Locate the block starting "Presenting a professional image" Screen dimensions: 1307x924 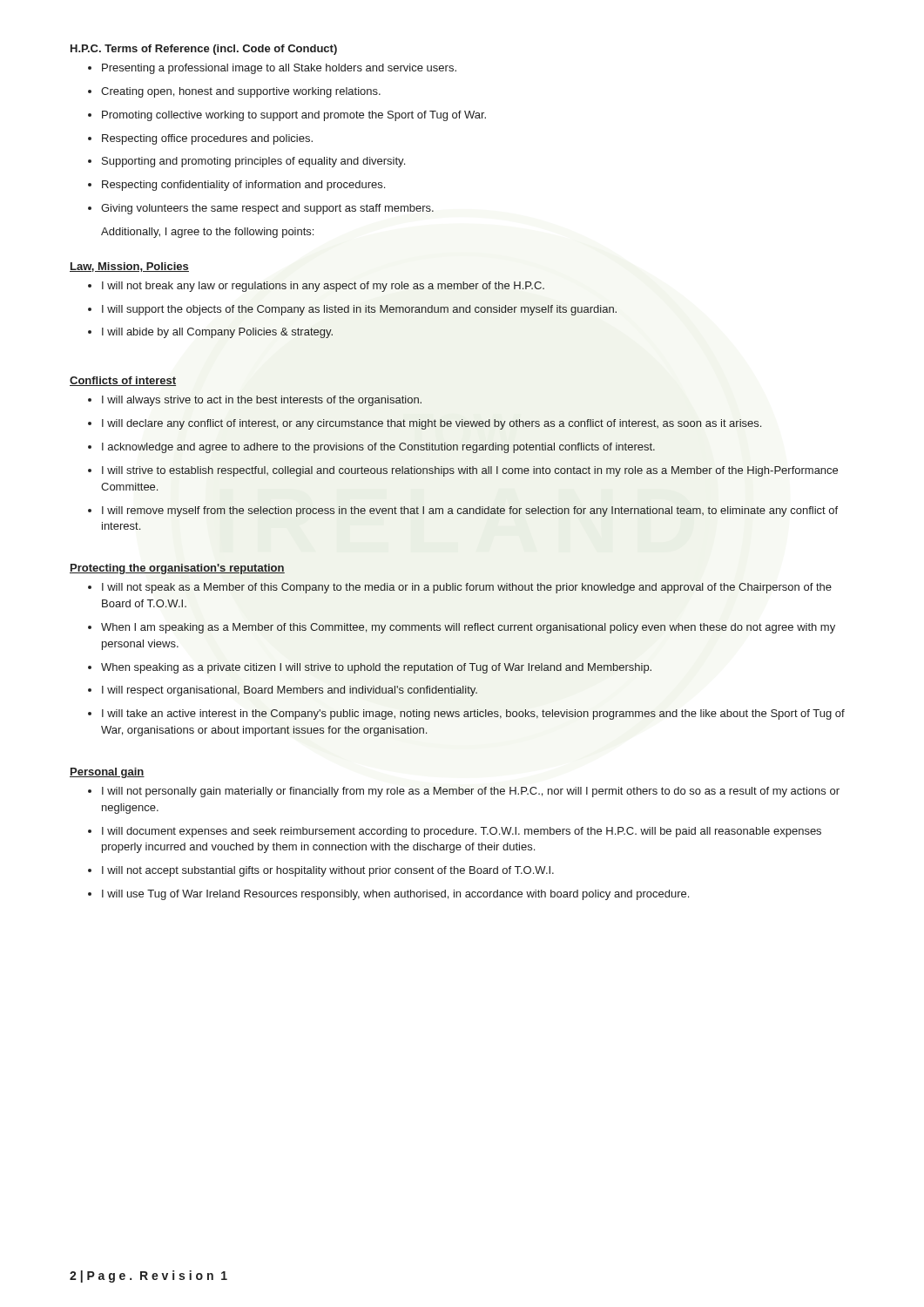pos(279,69)
